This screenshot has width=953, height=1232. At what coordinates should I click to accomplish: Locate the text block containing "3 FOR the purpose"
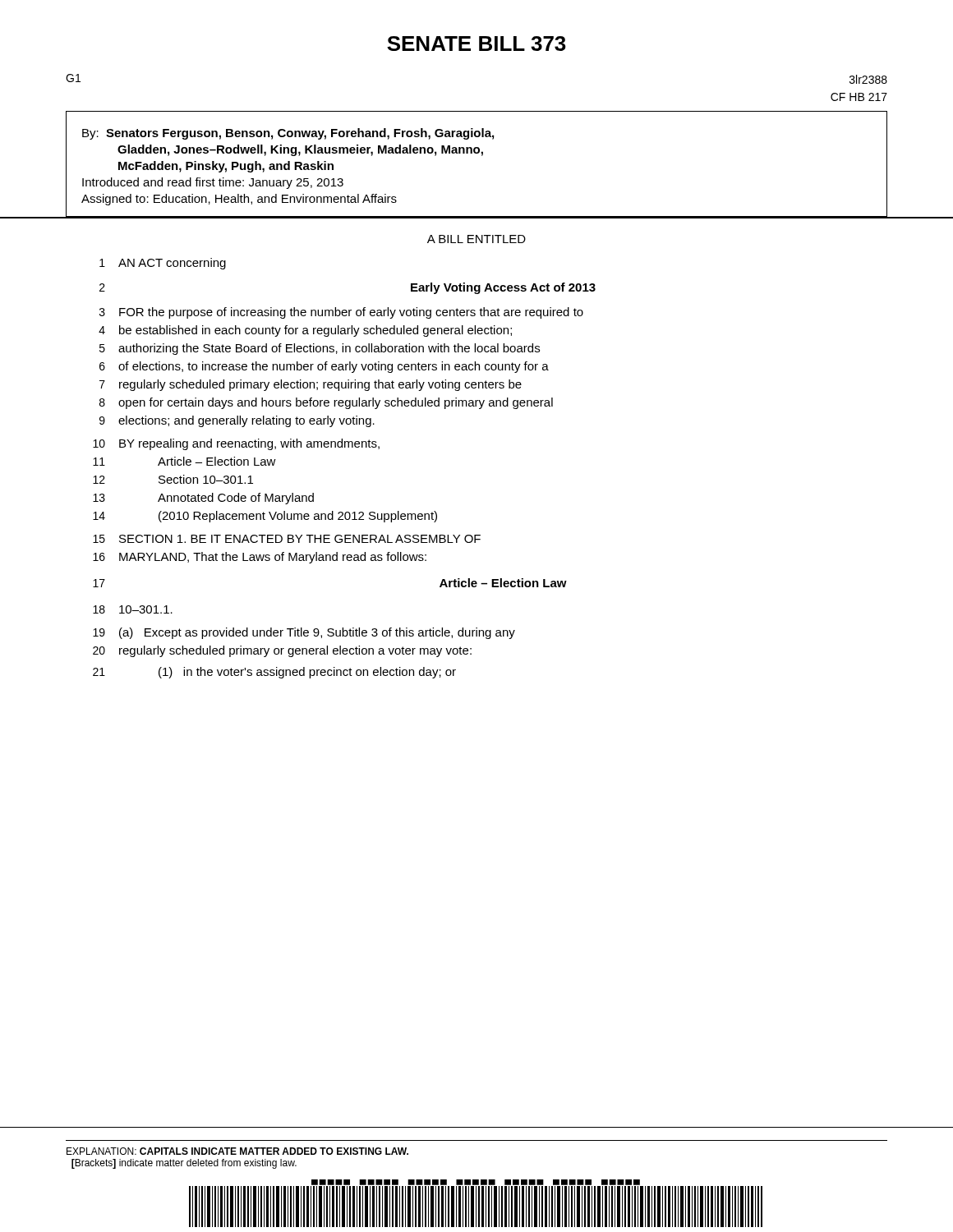click(x=476, y=366)
